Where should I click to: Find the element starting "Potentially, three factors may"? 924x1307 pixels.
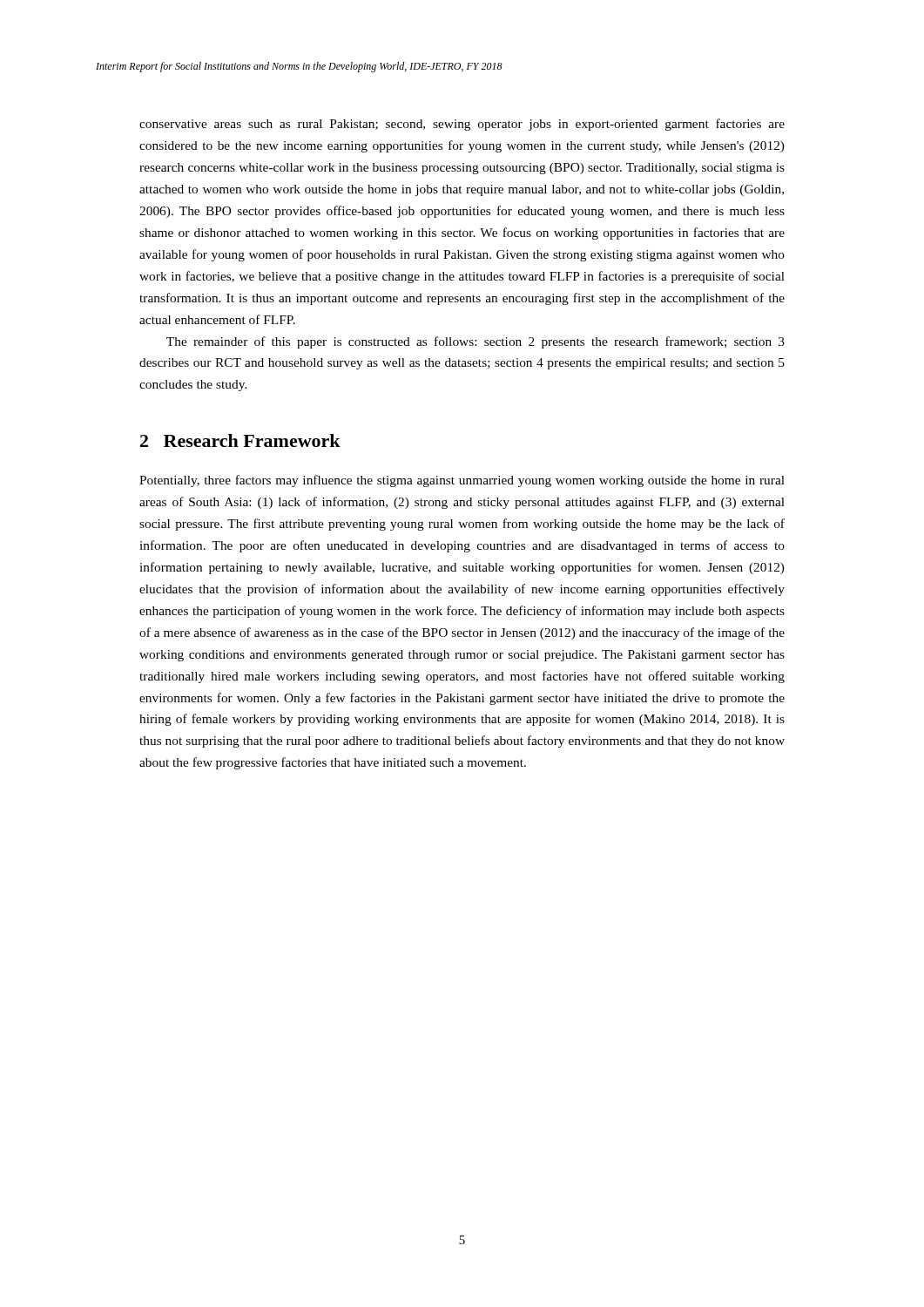pyautogui.click(x=462, y=622)
